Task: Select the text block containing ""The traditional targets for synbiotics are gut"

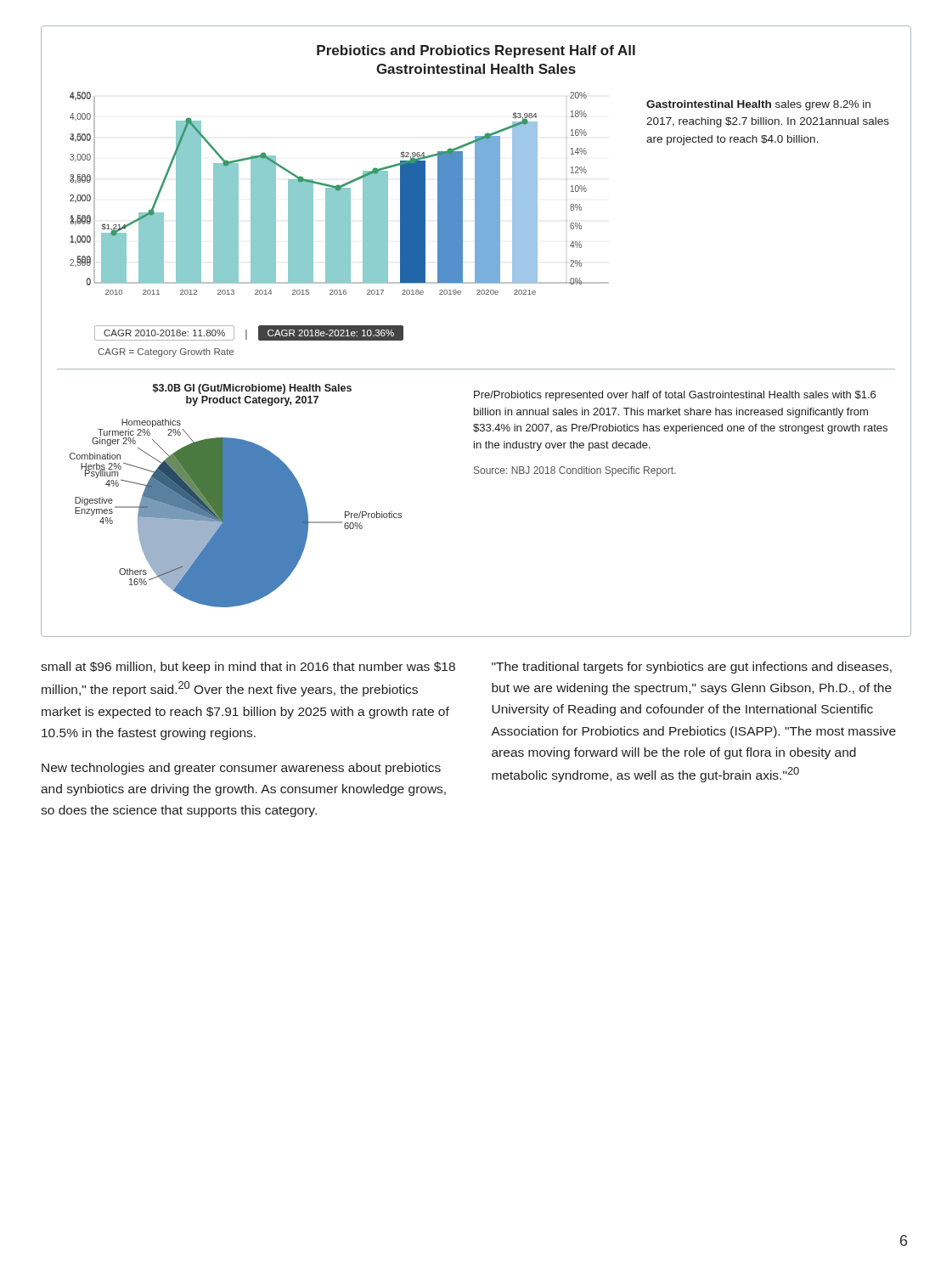Action: [x=701, y=721]
